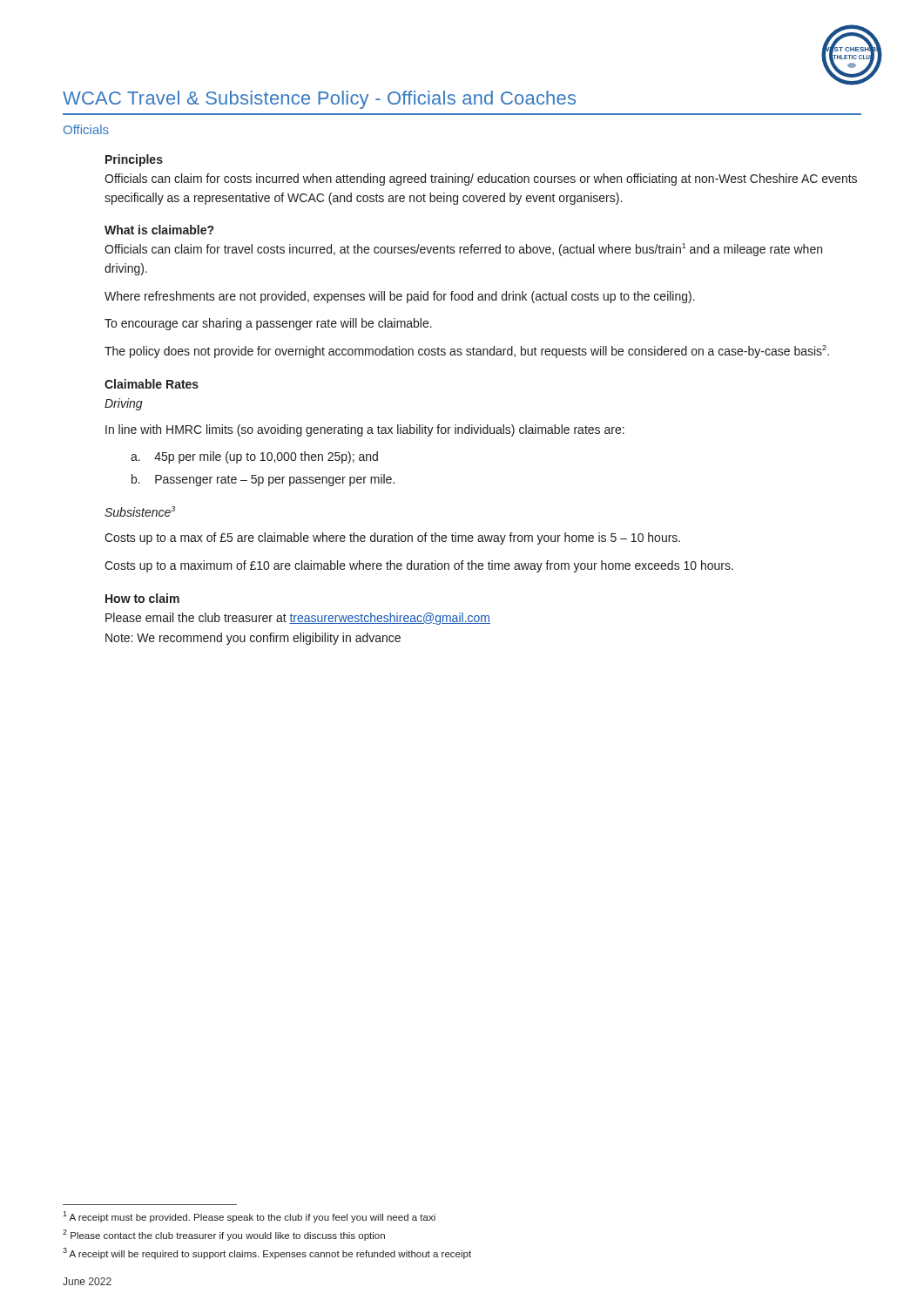Viewport: 924px width, 1307px height.
Task: Where is the passage that starts "In line with"?
Action: click(x=365, y=429)
